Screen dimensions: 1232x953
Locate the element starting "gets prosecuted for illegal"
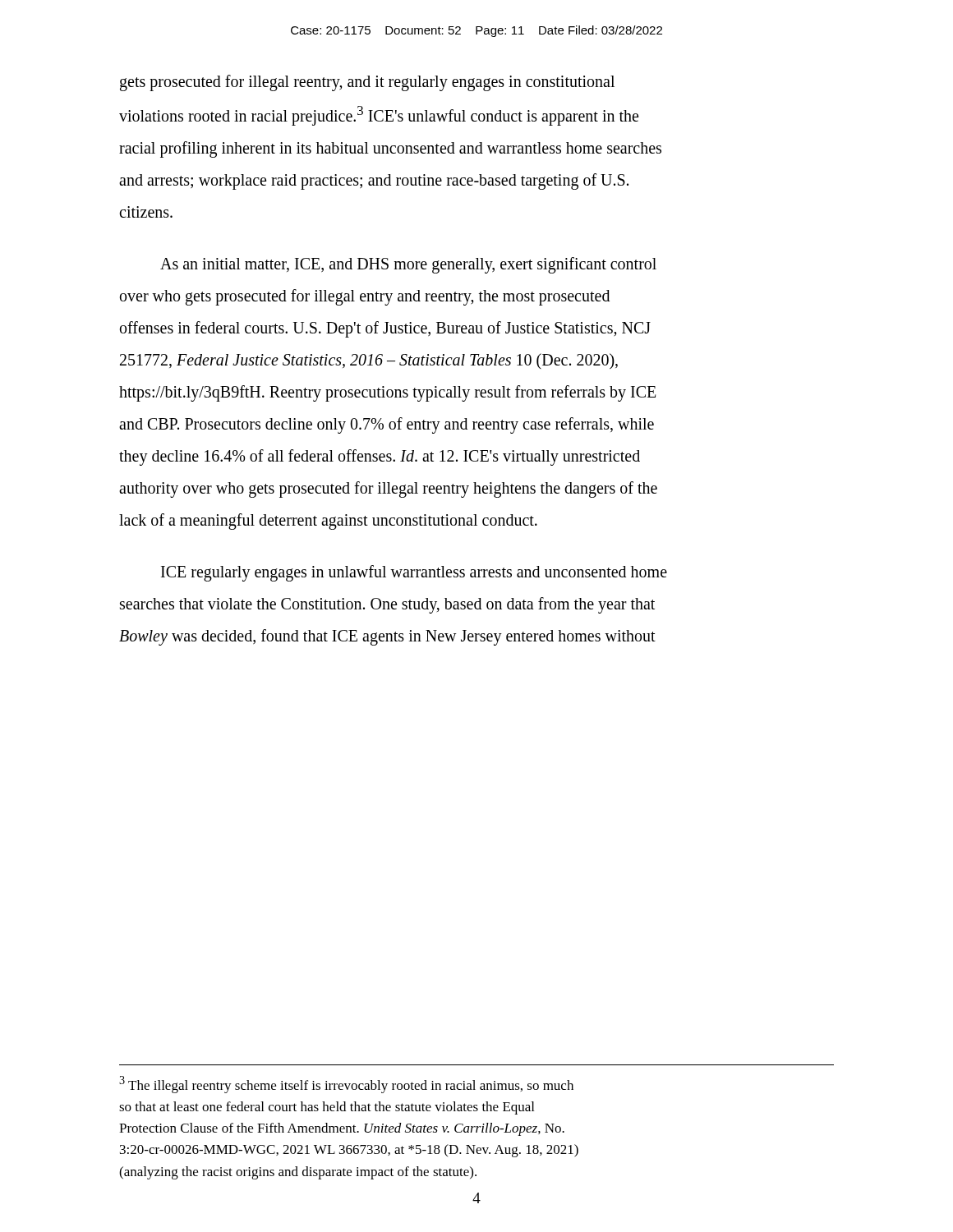tap(476, 147)
